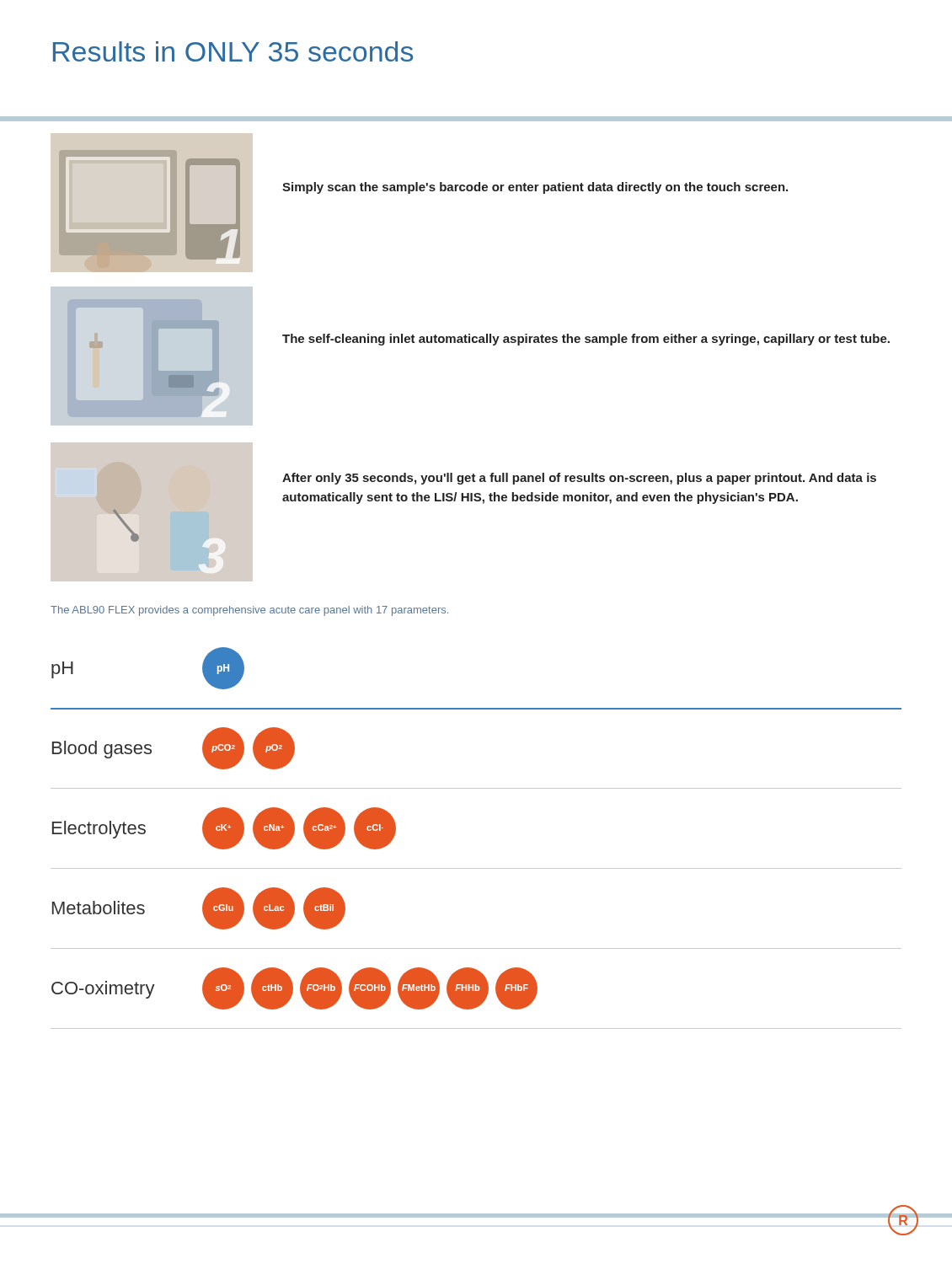952x1264 pixels.
Task: Find the text with the text "Blood gases"
Action: [x=102, y=747]
